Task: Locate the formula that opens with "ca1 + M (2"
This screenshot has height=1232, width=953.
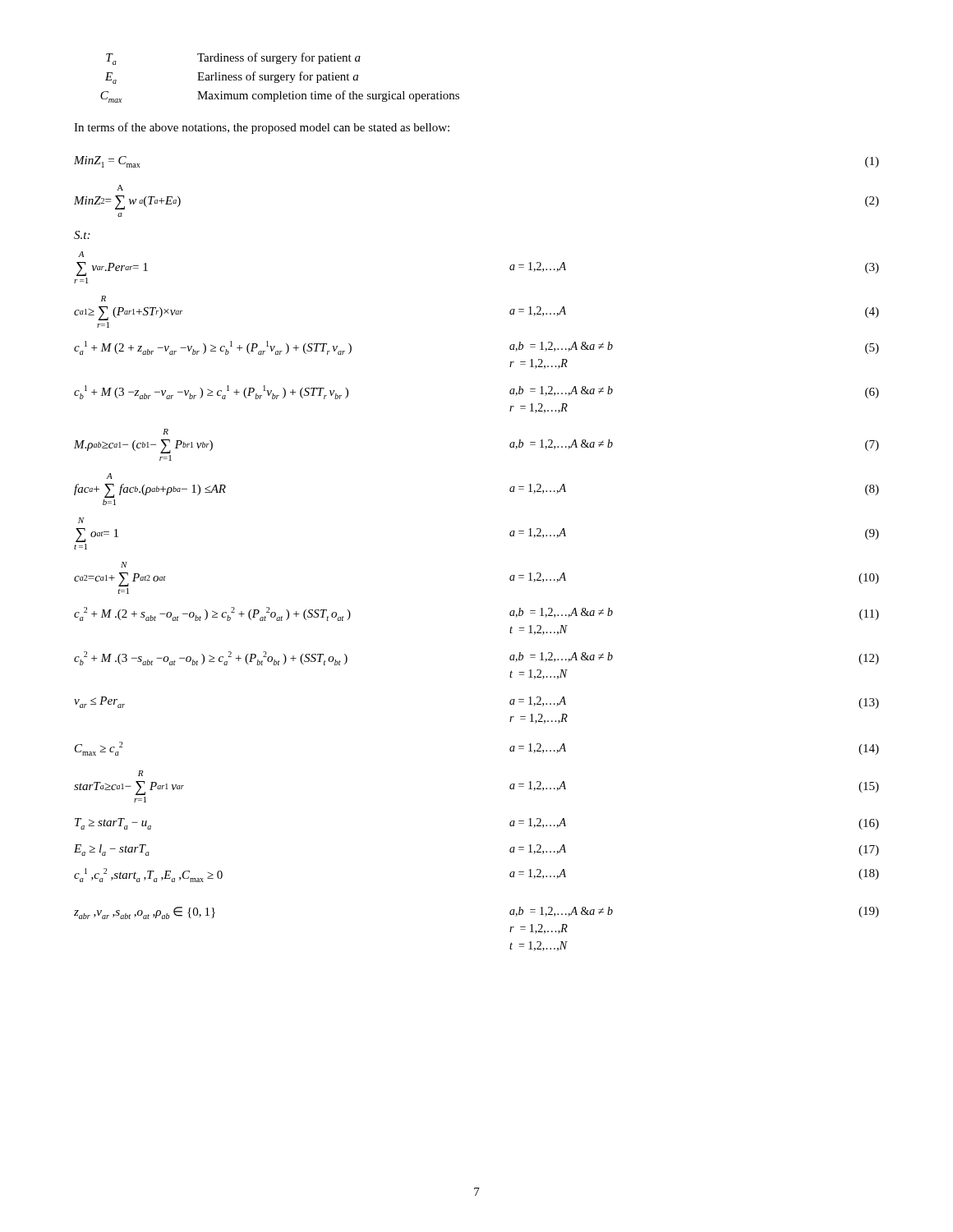Action: (x=214, y=348)
